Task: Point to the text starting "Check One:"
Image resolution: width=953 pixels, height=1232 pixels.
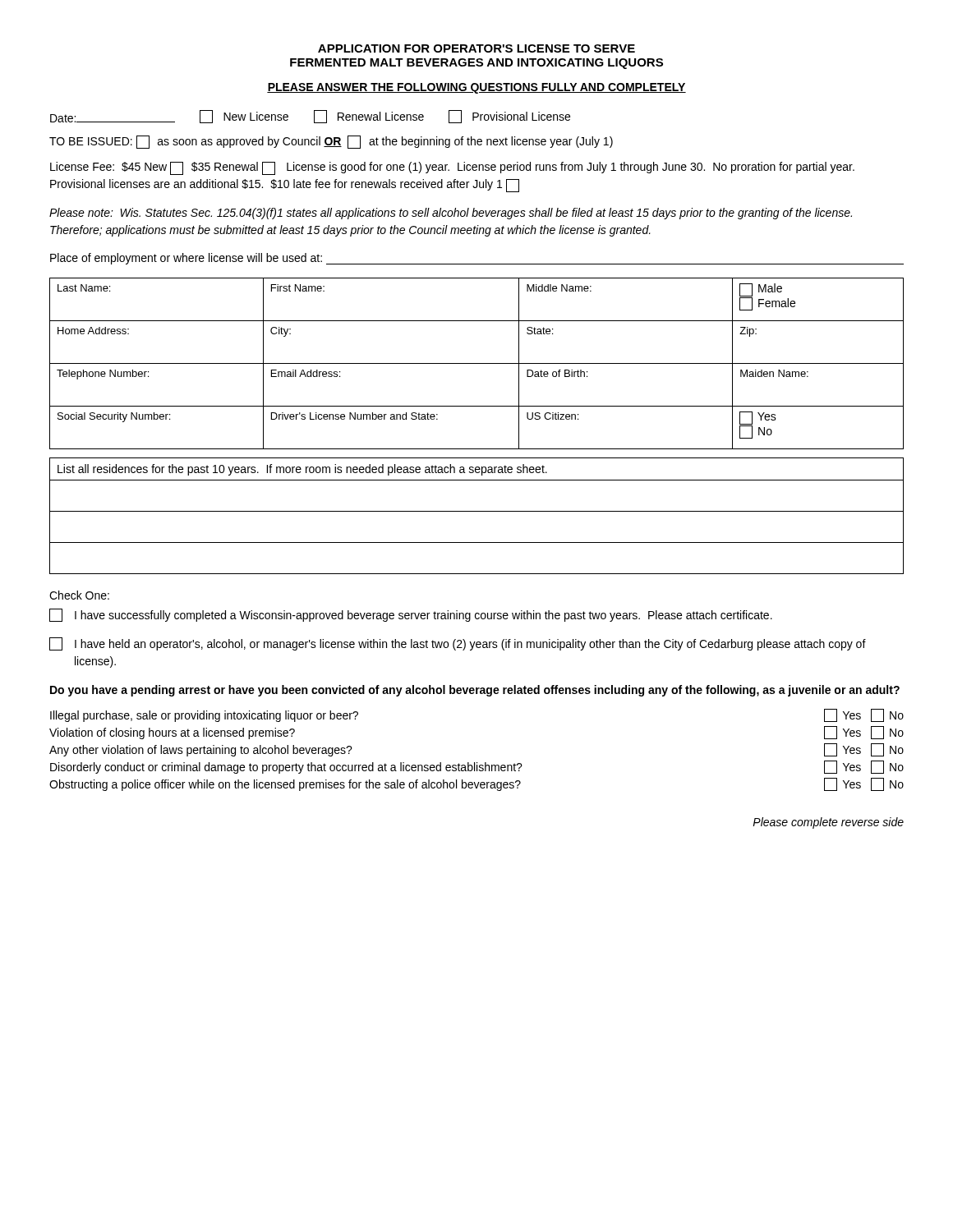Action: point(80,596)
